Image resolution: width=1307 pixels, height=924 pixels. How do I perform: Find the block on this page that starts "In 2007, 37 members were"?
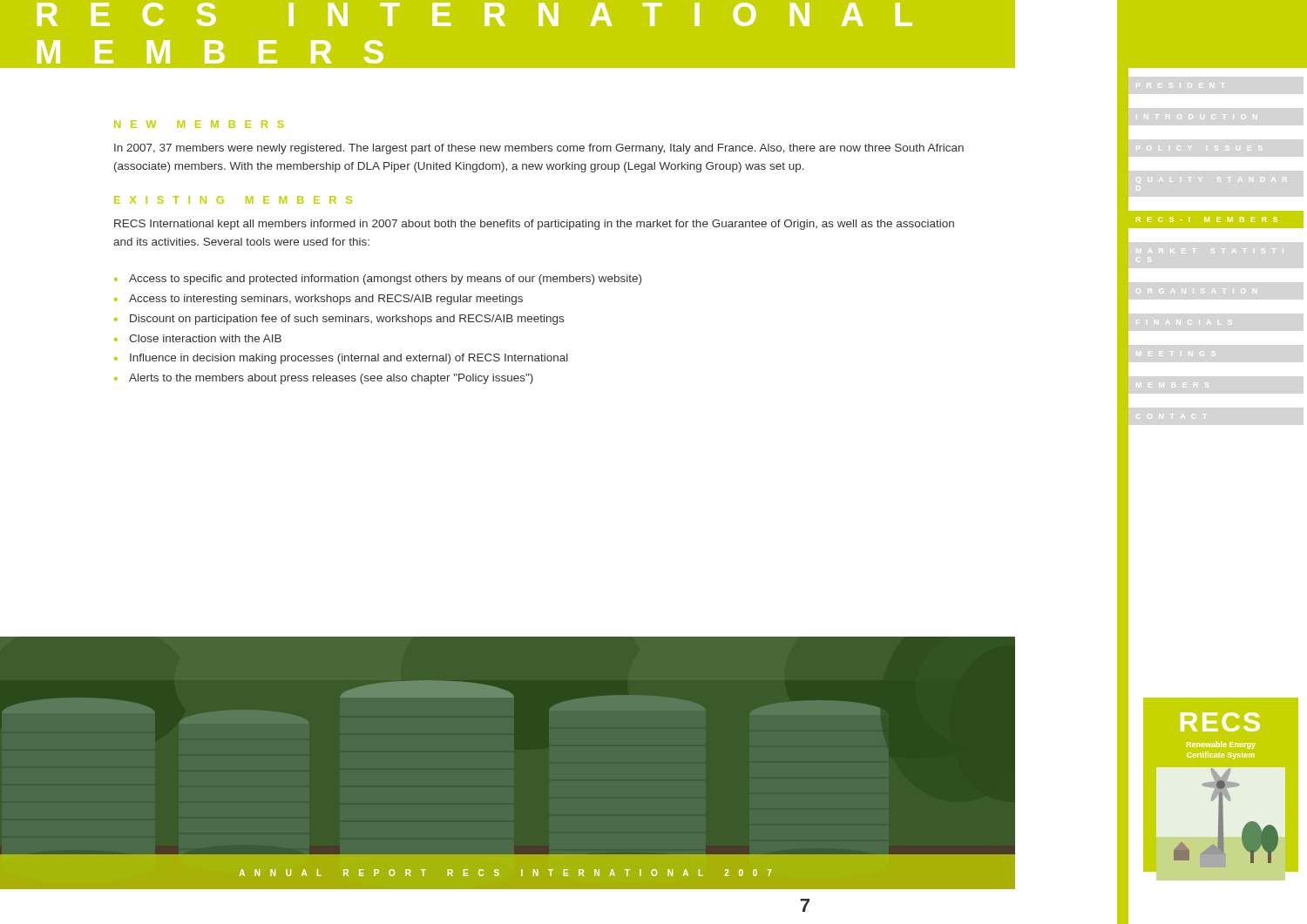click(539, 157)
